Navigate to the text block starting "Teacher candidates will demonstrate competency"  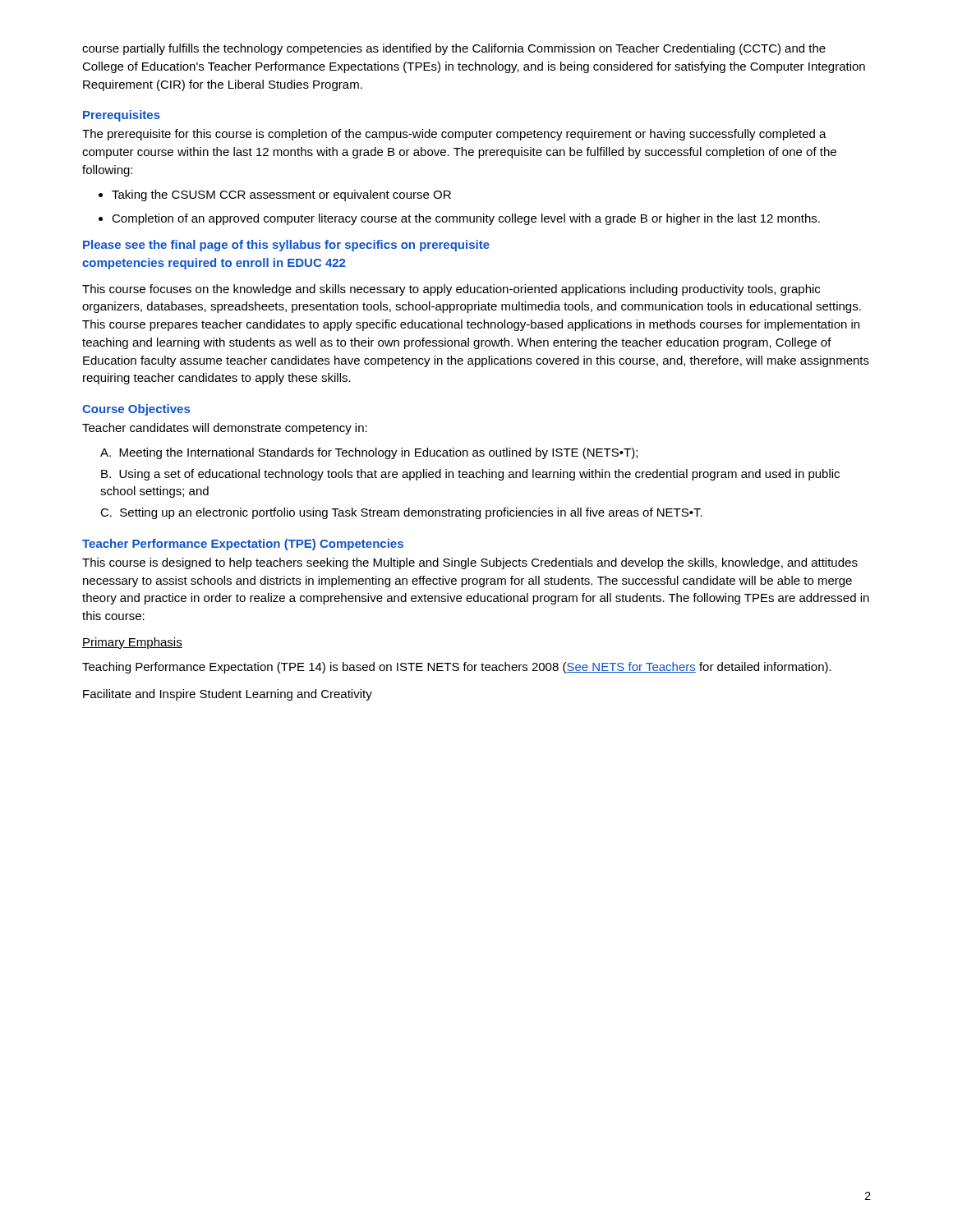pyautogui.click(x=225, y=428)
